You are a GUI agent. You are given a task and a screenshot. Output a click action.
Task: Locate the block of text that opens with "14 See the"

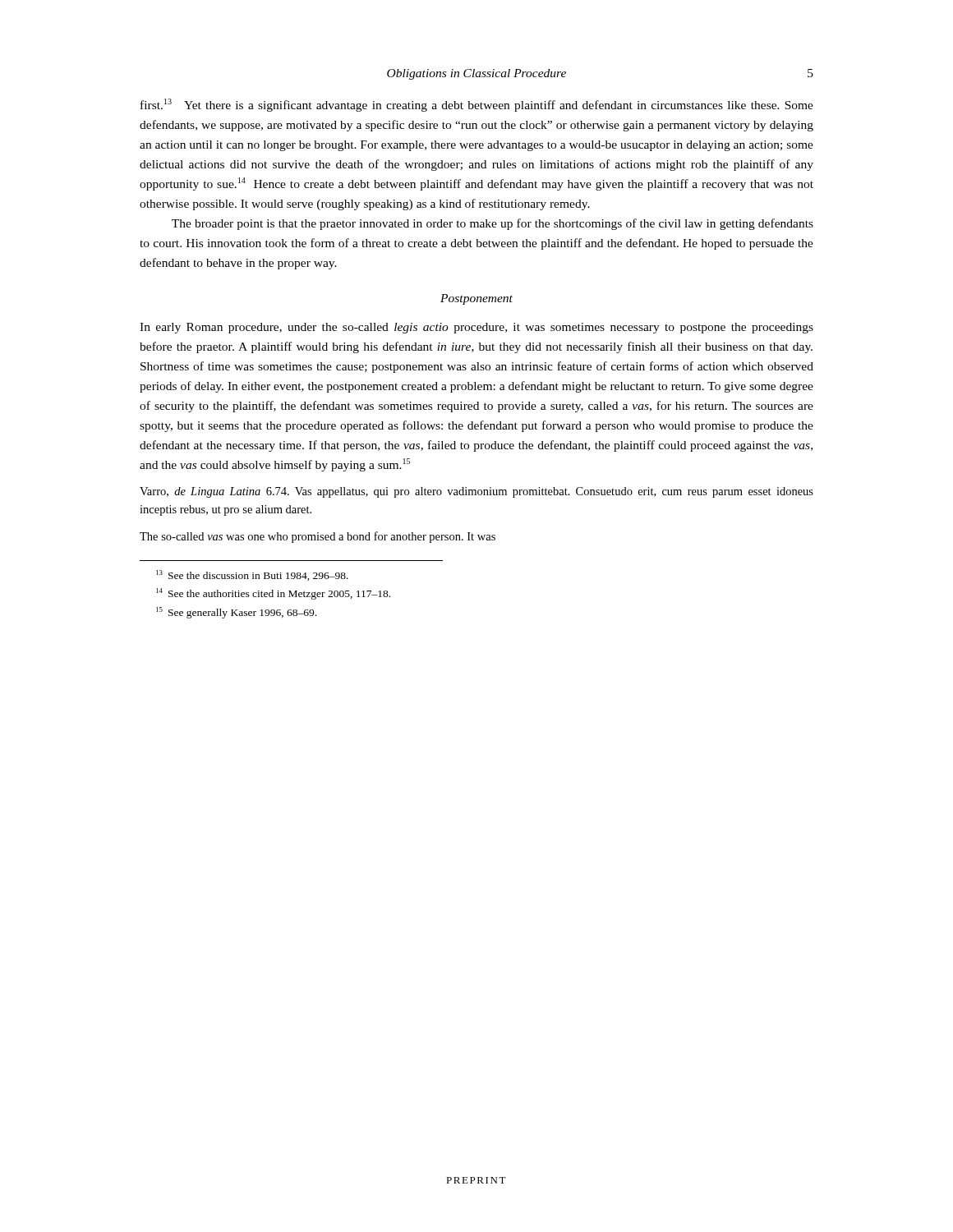[273, 594]
